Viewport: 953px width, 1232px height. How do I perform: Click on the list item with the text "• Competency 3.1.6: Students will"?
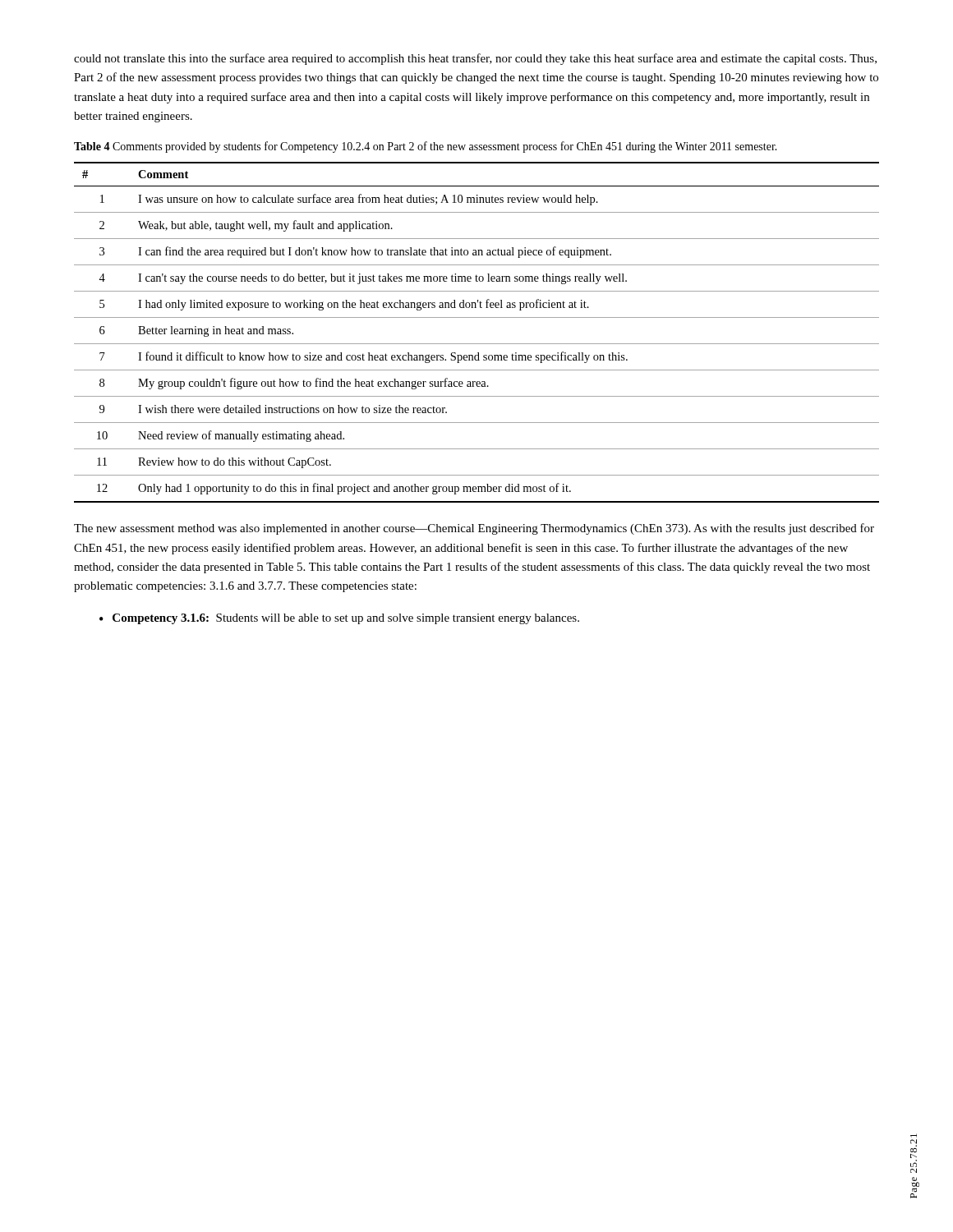click(339, 619)
